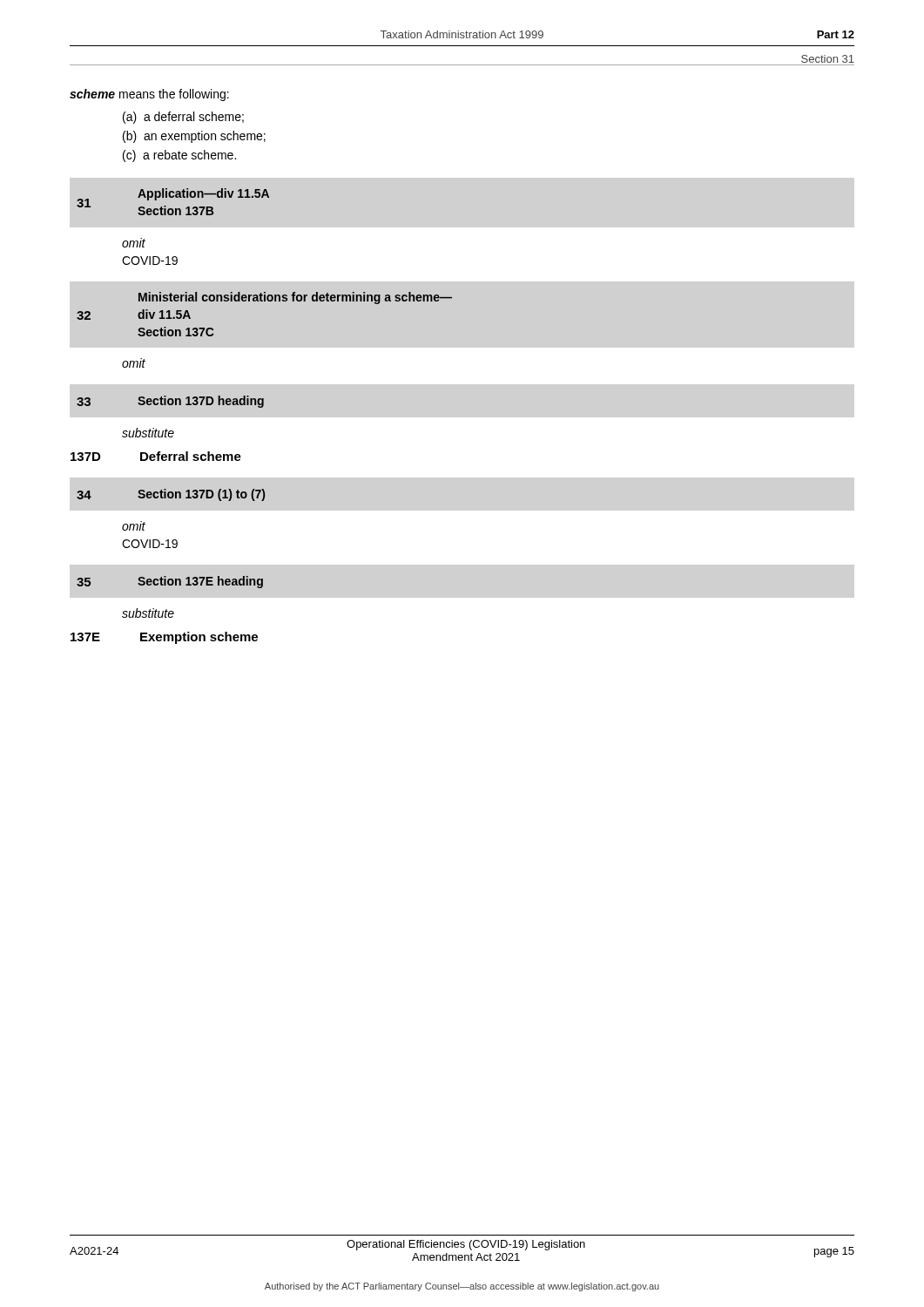This screenshot has height=1307, width=924.
Task: Find "(c) a rebate scheme." on this page
Action: pyautogui.click(x=180, y=155)
